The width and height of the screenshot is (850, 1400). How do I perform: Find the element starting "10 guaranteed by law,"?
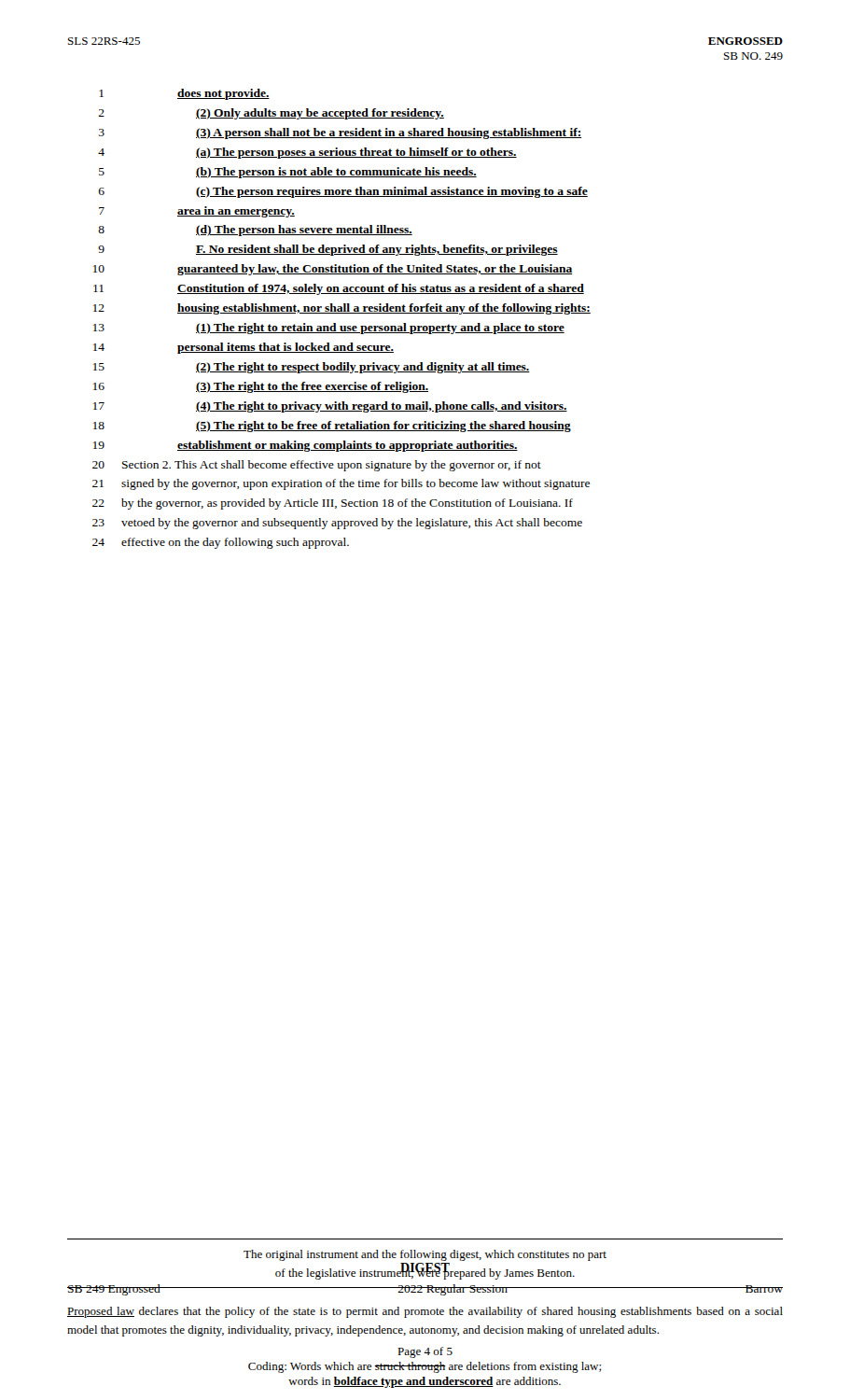pos(425,270)
